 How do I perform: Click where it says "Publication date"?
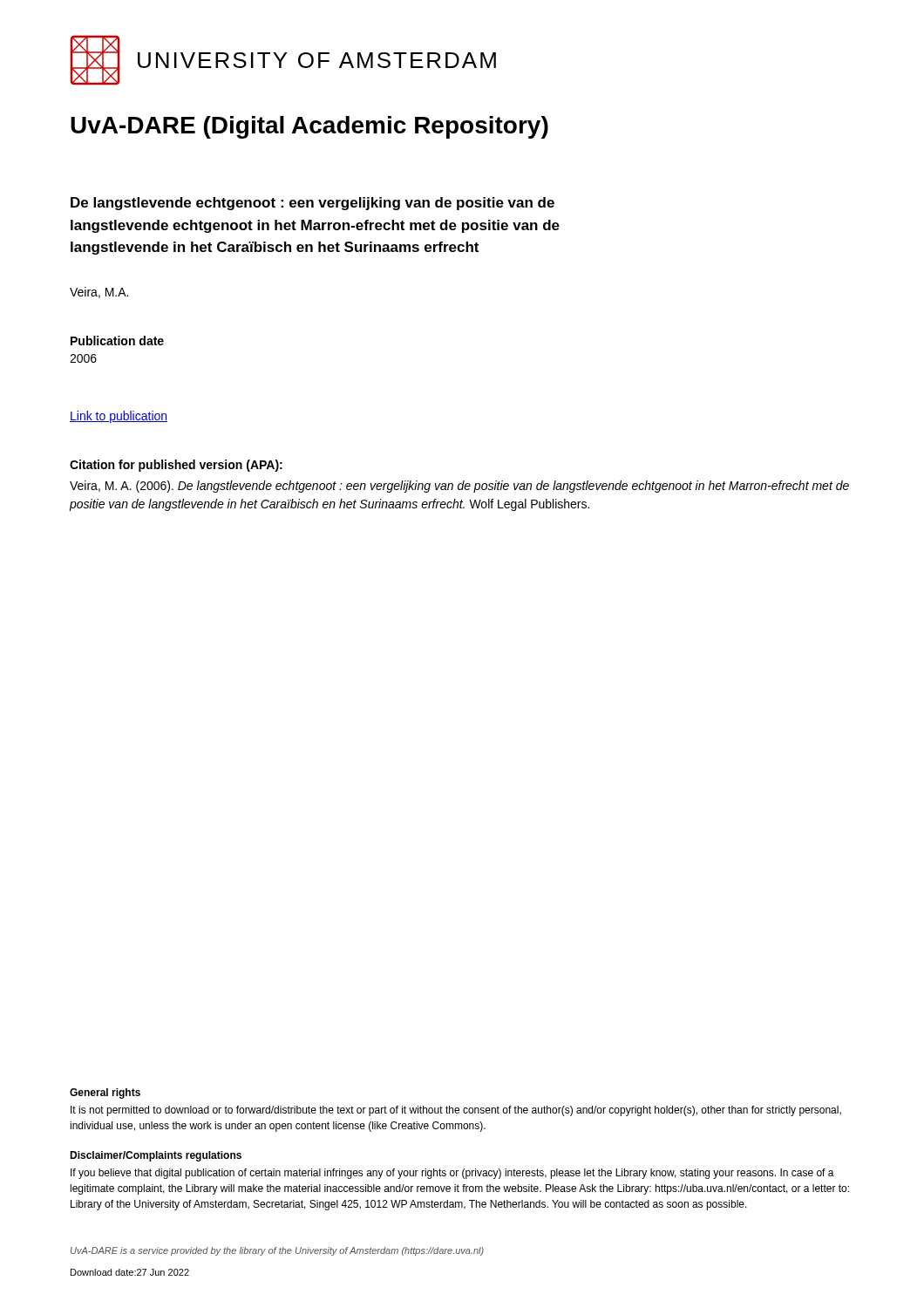coord(117,341)
